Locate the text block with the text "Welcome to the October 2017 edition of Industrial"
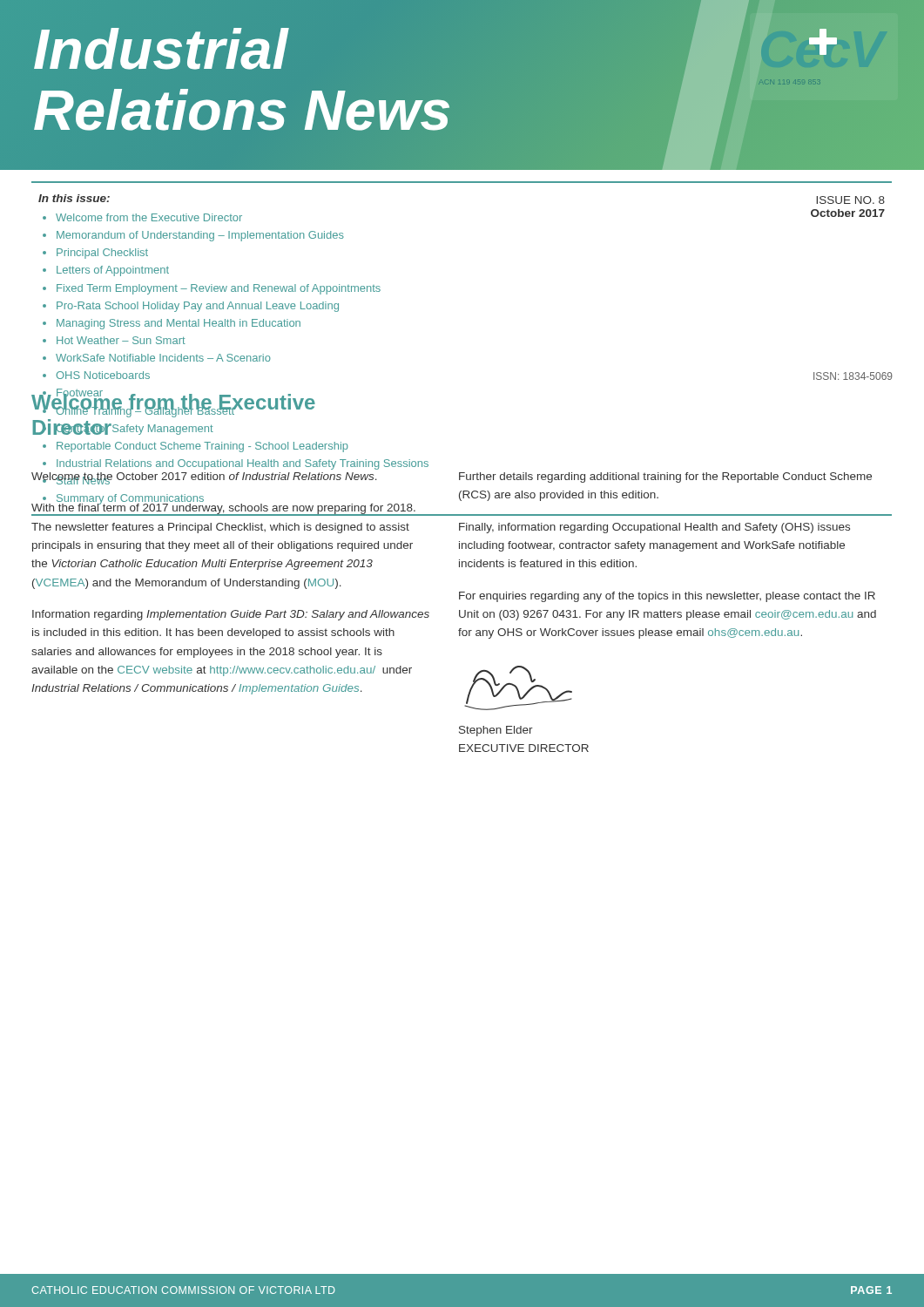The width and height of the screenshot is (924, 1307). 204,476
